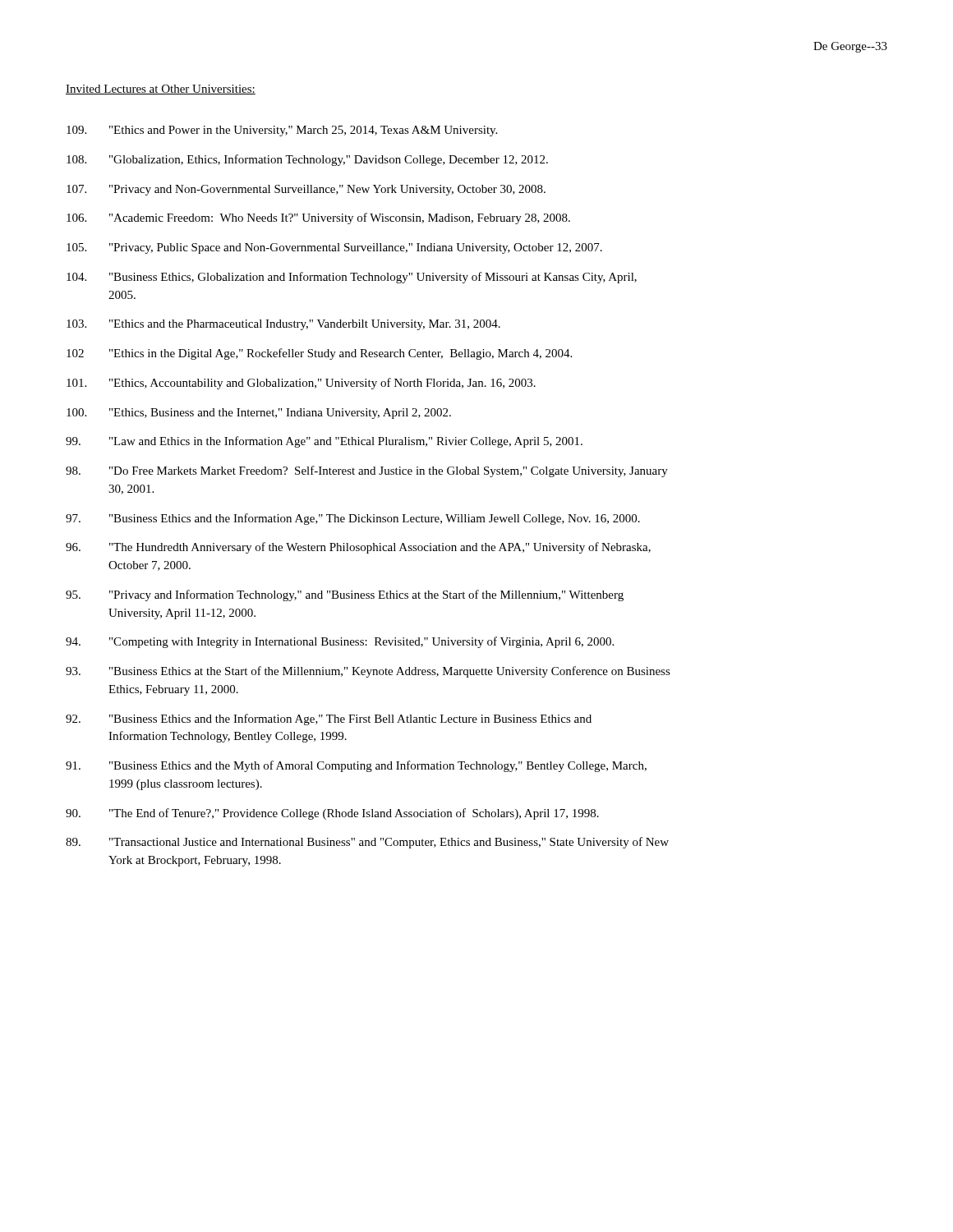
Task: Locate the list item that says "97. "Business Ethics and the Information Age," The"
Action: 476,519
